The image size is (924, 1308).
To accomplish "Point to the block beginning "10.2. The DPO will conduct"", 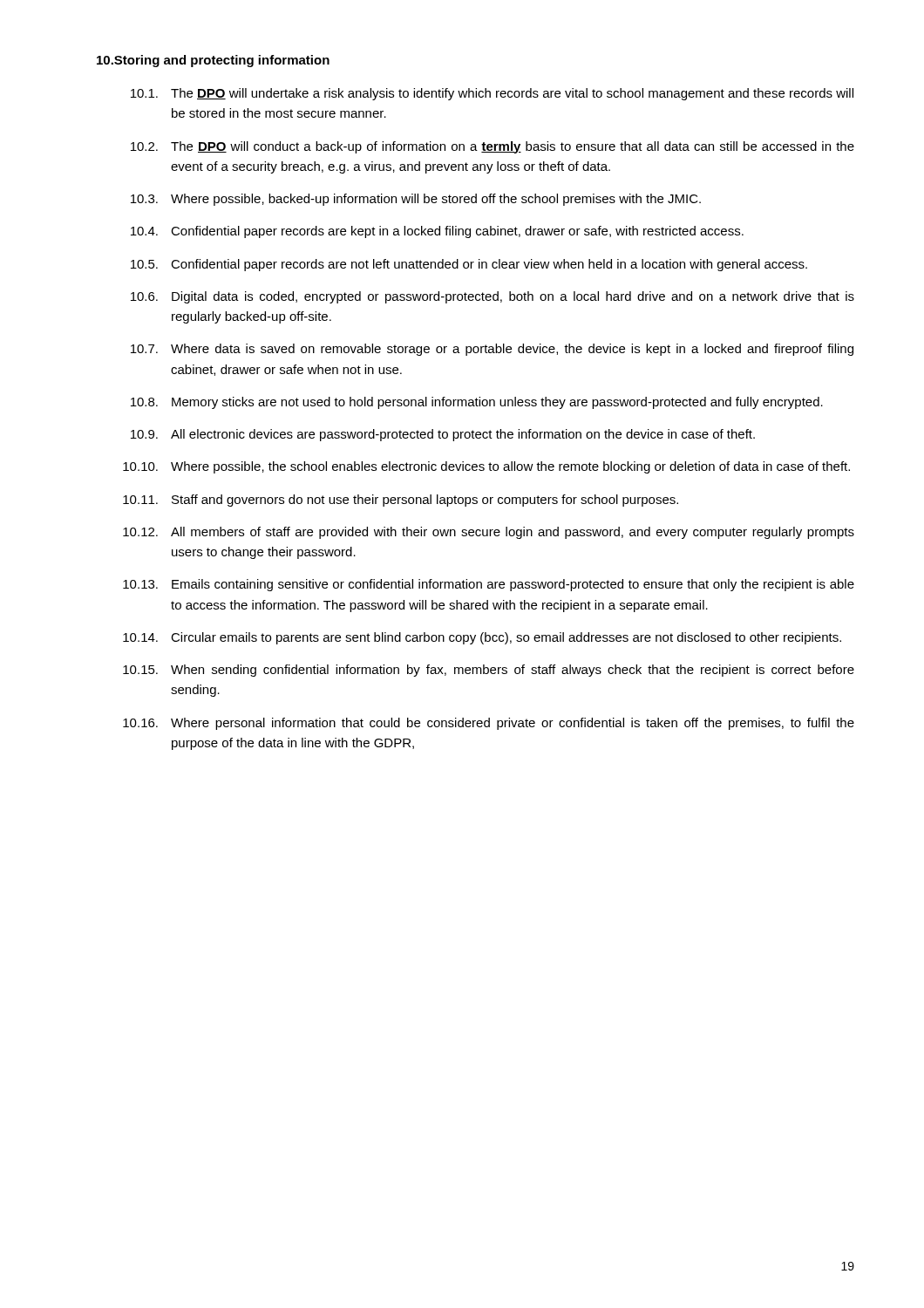I will pyautogui.click(x=475, y=156).
